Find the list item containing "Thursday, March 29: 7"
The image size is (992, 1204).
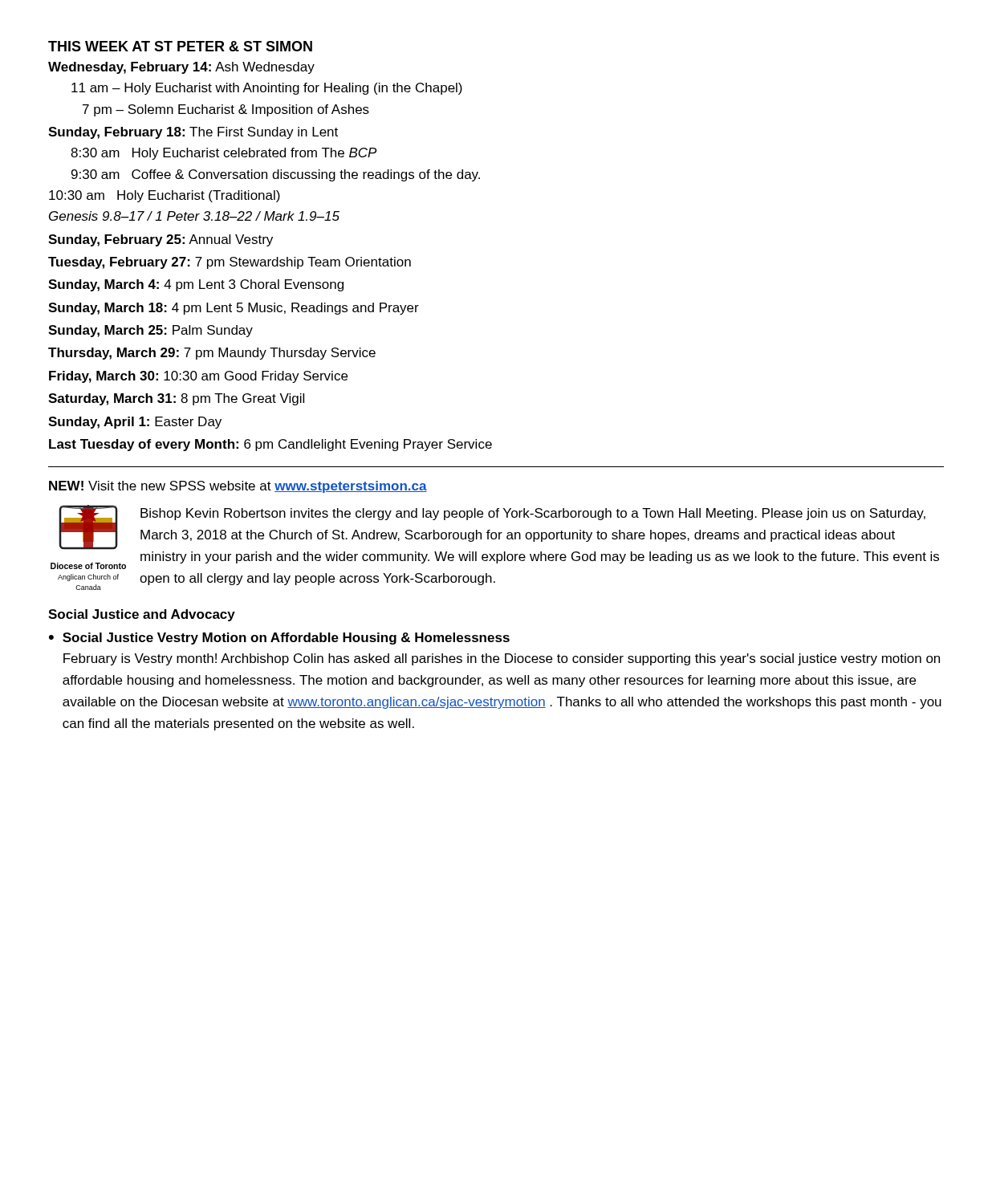tap(212, 353)
